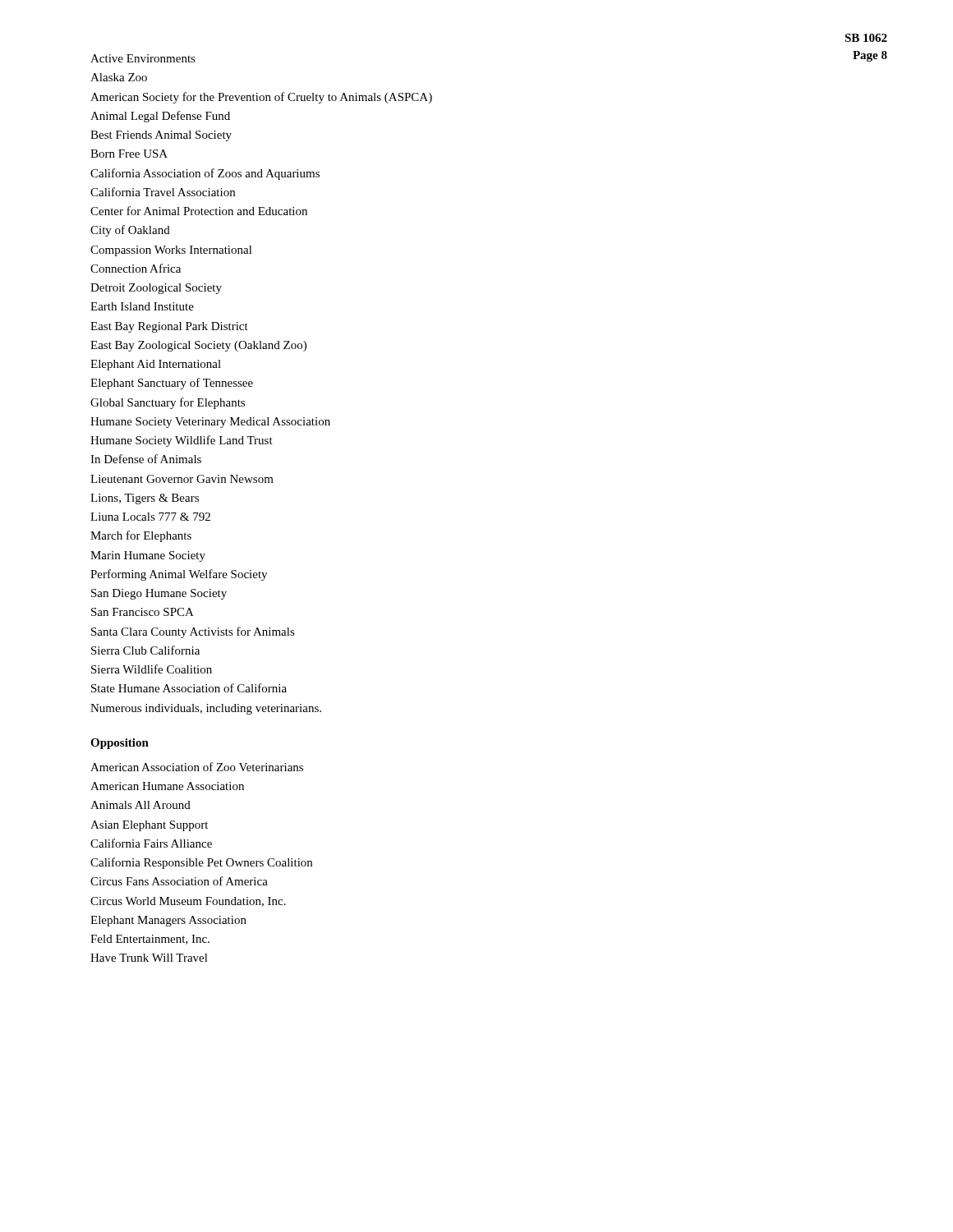Point to "Sierra Wildlife Coalition"
Screen dimensions: 1232x953
click(x=151, y=669)
